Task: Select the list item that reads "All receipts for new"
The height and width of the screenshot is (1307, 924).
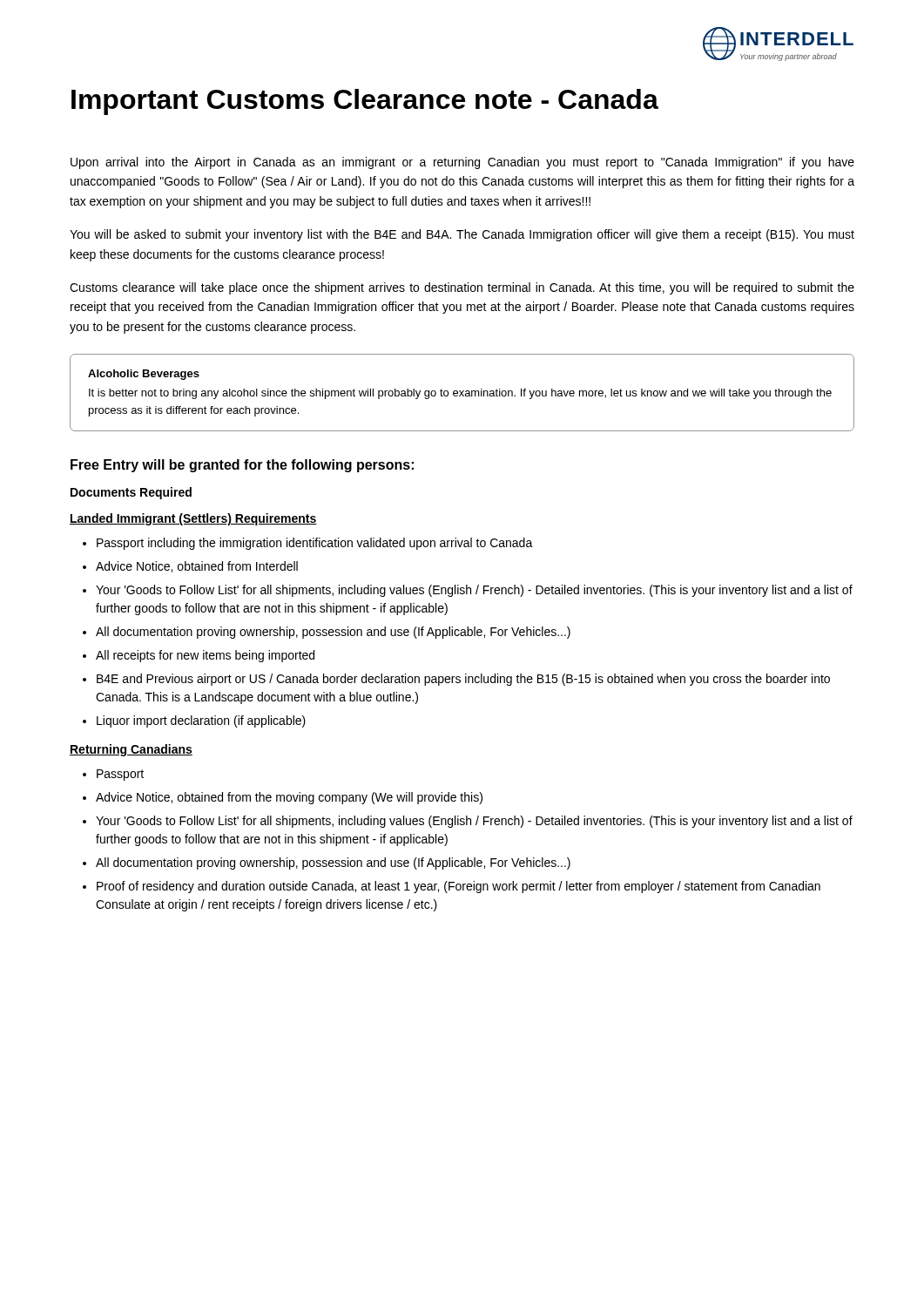Action: [x=206, y=655]
